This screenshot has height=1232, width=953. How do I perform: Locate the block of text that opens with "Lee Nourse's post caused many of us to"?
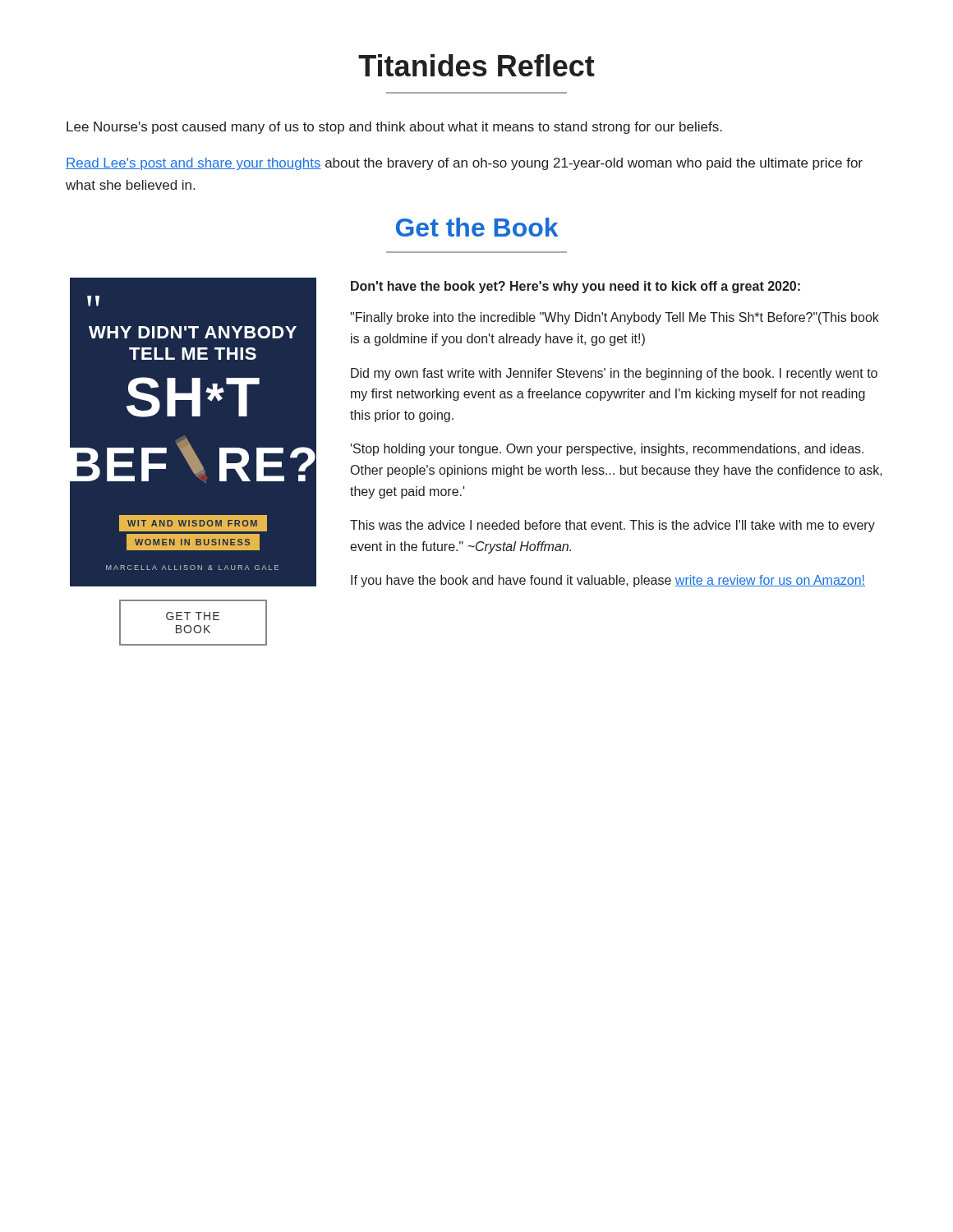[394, 127]
